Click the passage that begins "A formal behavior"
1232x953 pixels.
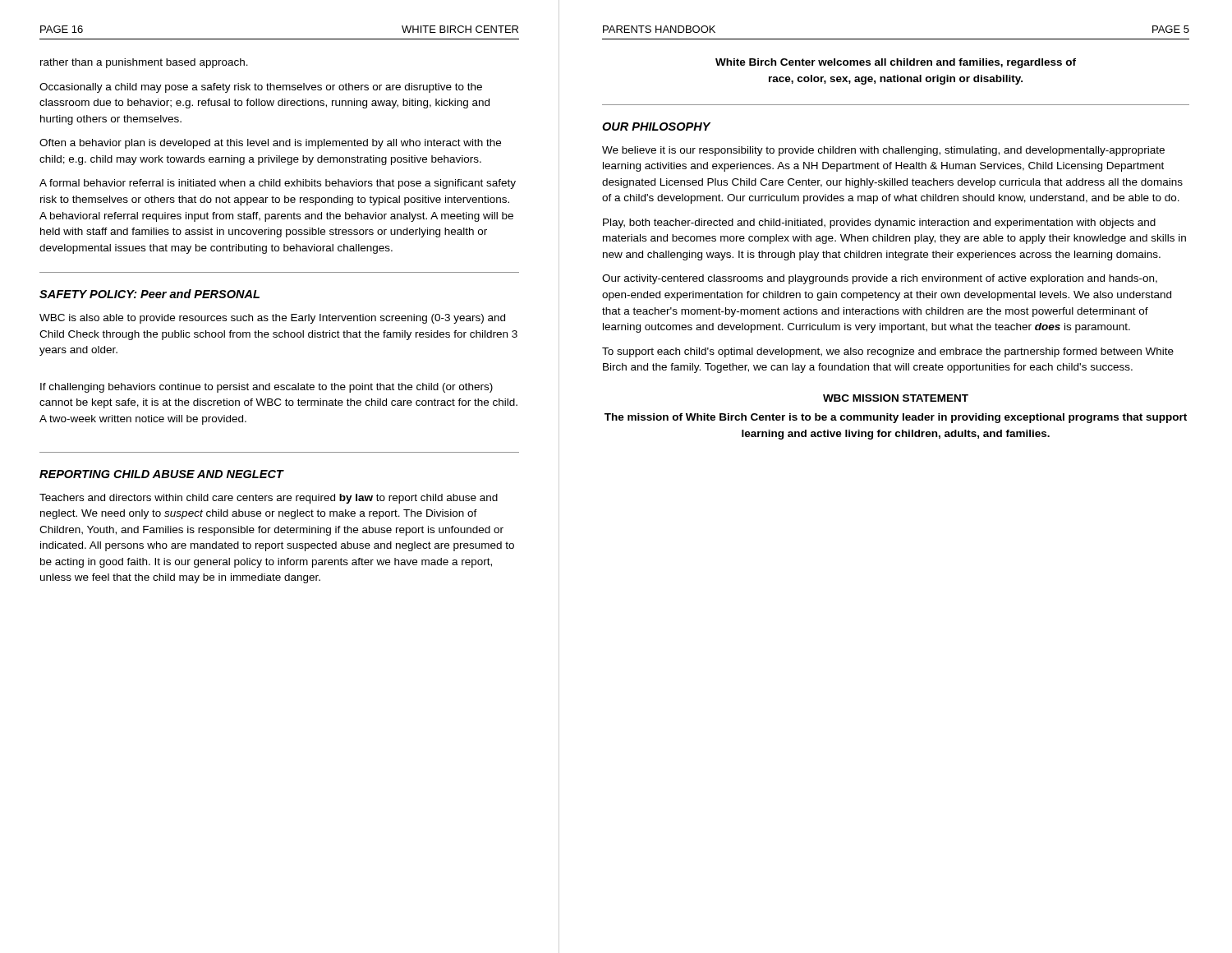coord(279,215)
